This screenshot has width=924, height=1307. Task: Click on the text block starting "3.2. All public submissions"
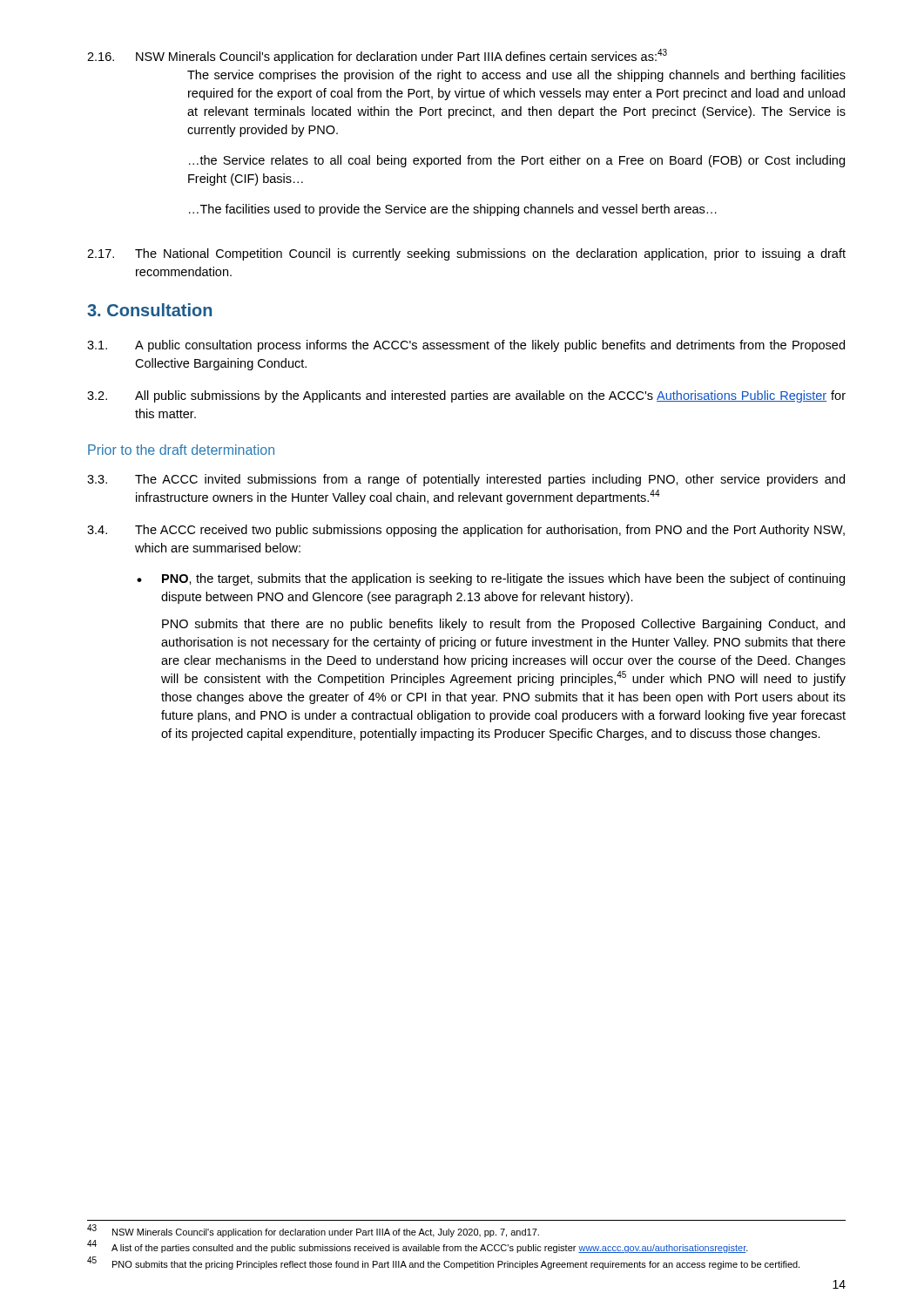pos(466,405)
